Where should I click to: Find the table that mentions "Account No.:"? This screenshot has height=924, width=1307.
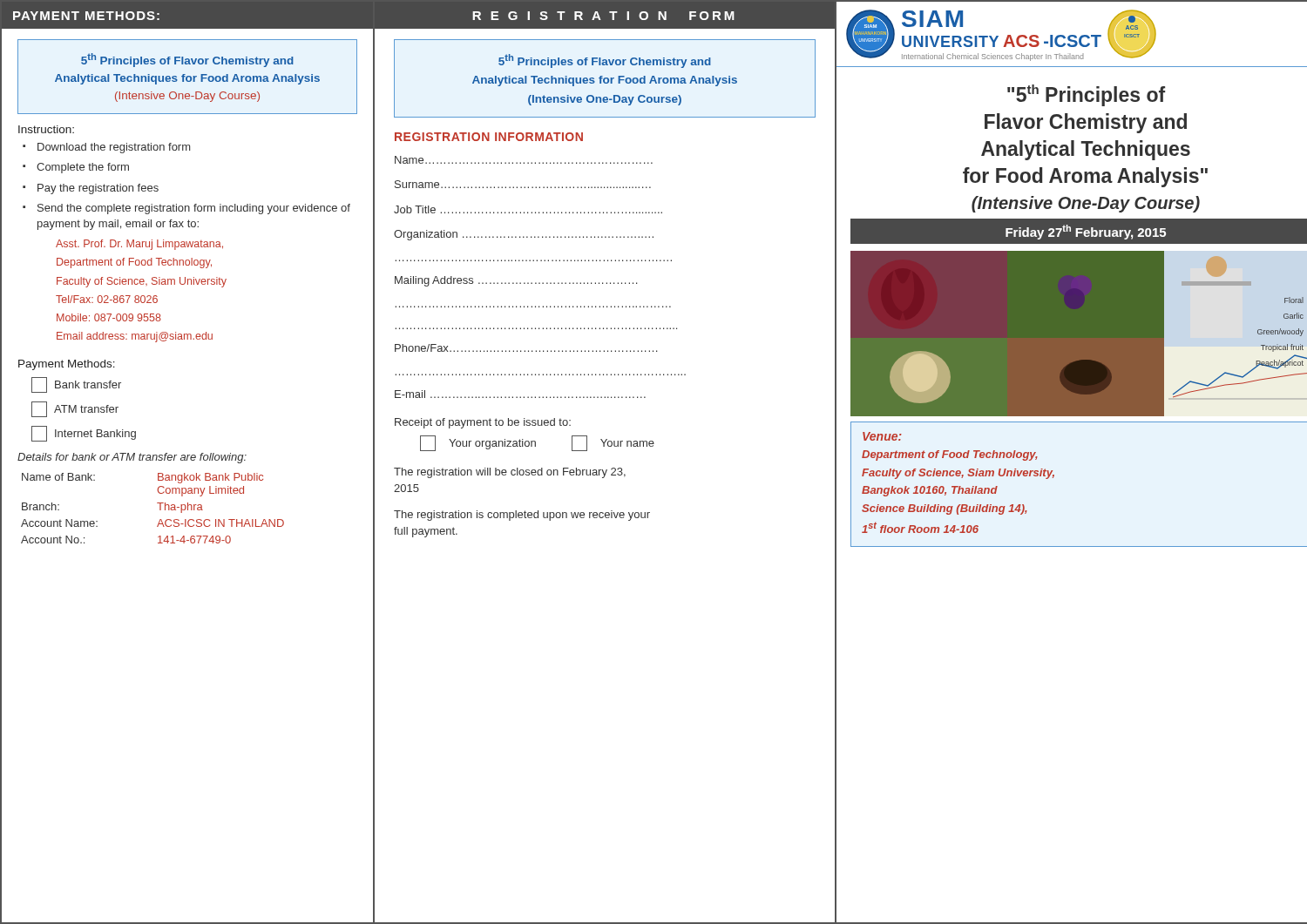pos(187,508)
